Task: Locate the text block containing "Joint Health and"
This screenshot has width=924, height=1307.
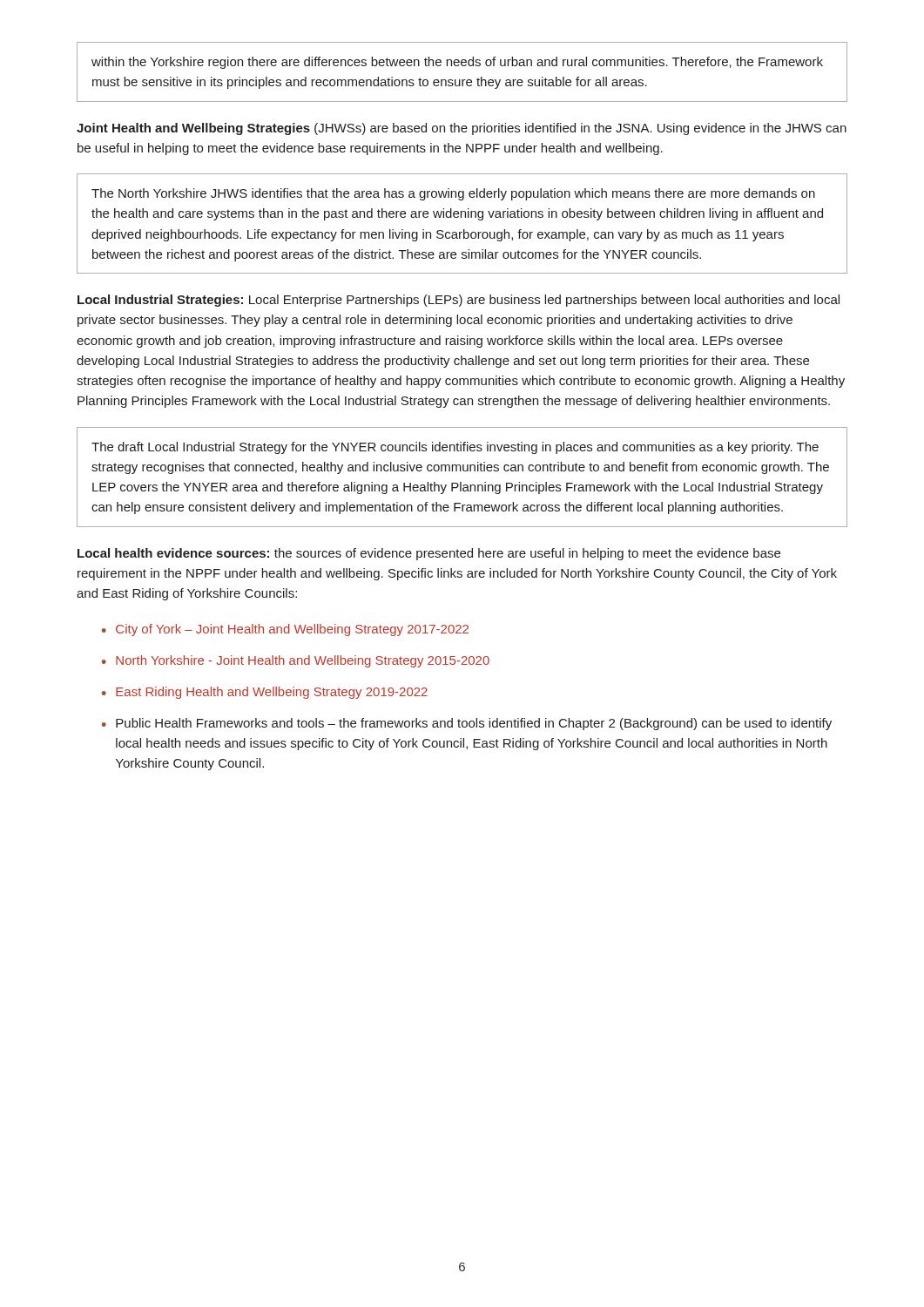Action: pos(462,137)
